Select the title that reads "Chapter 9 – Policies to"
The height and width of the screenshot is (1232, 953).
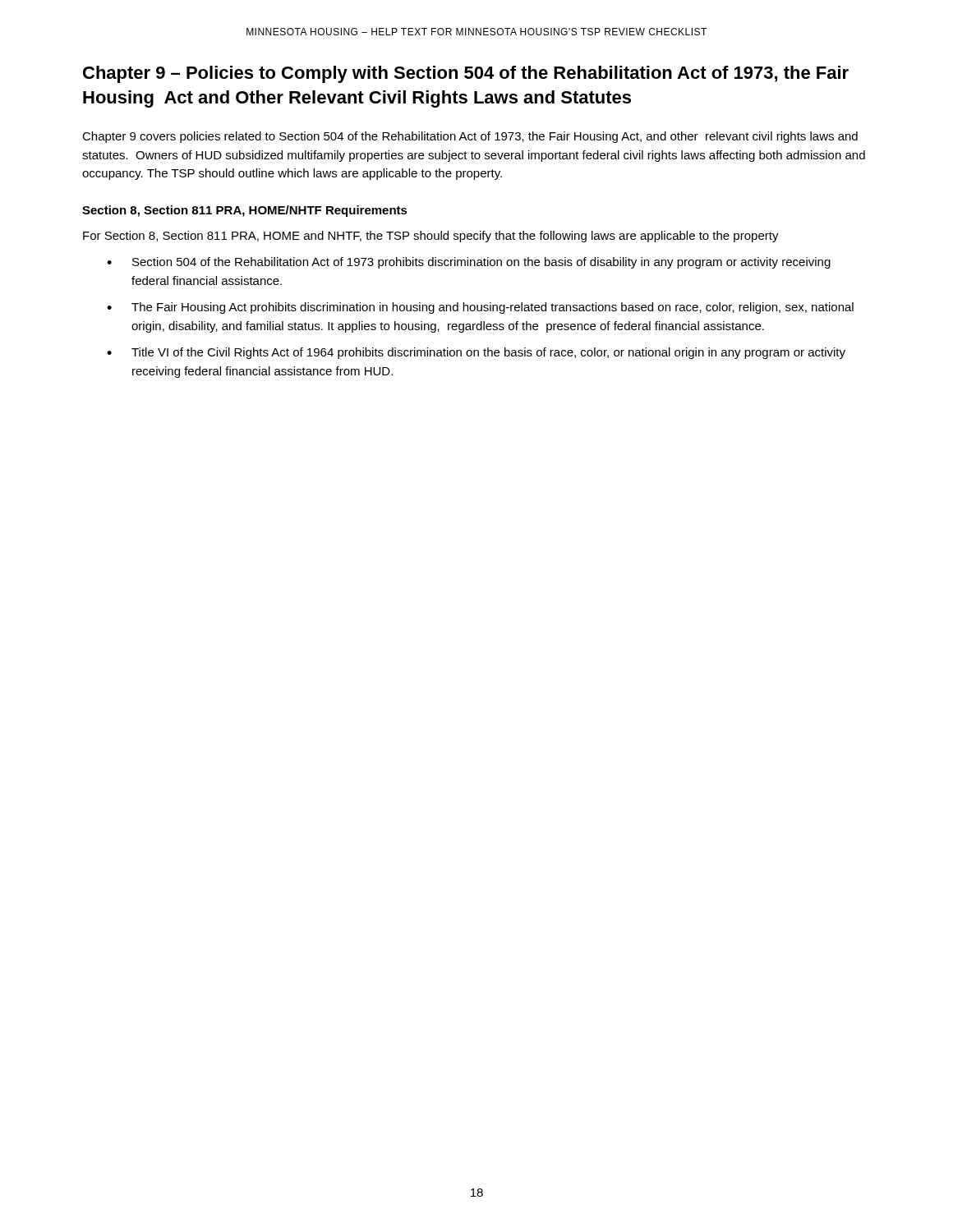pos(476,85)
